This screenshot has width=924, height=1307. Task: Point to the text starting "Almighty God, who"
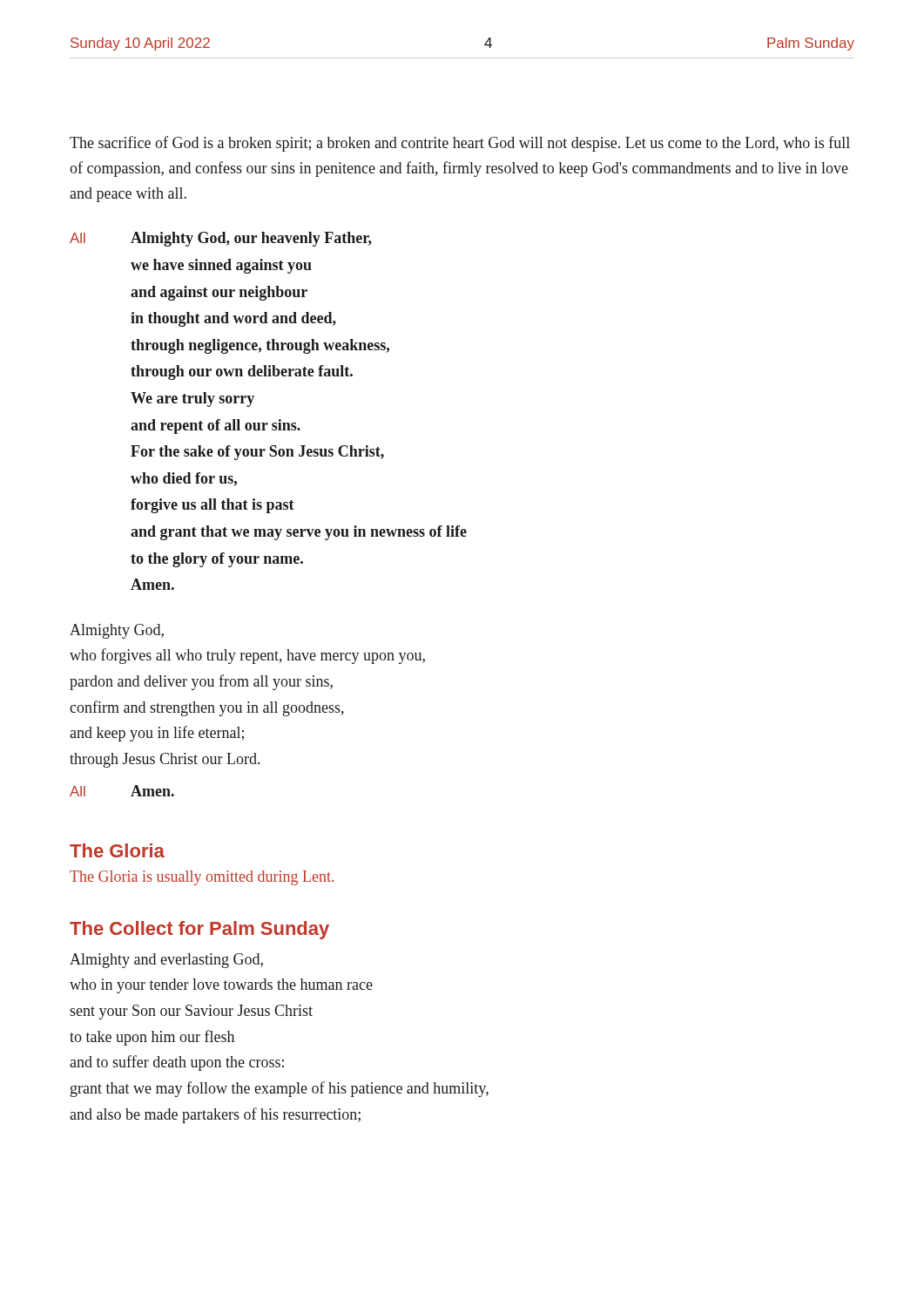(248, 694)
